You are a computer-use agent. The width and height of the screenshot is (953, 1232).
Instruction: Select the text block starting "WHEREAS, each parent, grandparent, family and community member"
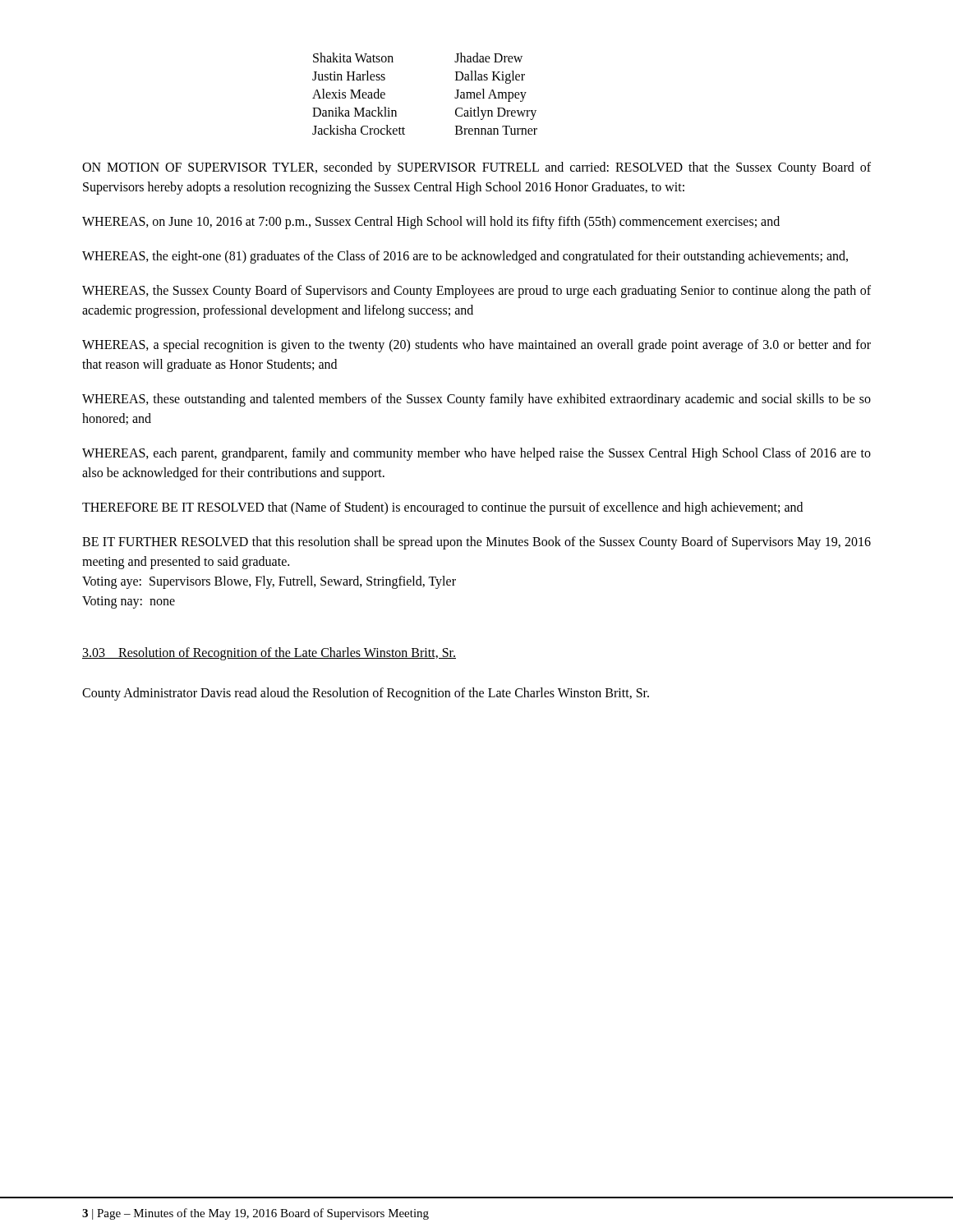tap(476, 463)
